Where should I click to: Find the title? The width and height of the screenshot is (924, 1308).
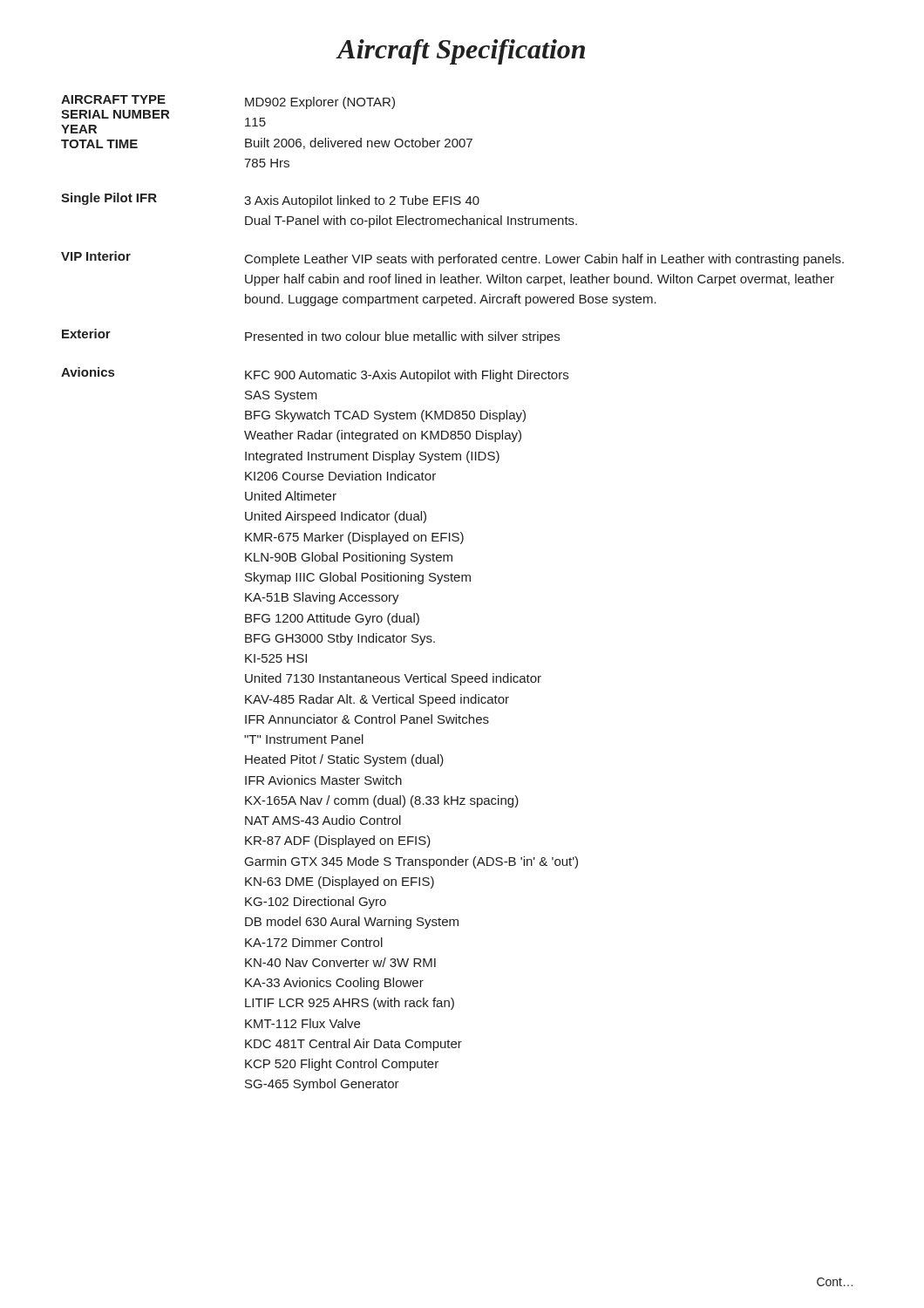pyautogui.click(x=462, y=49)
